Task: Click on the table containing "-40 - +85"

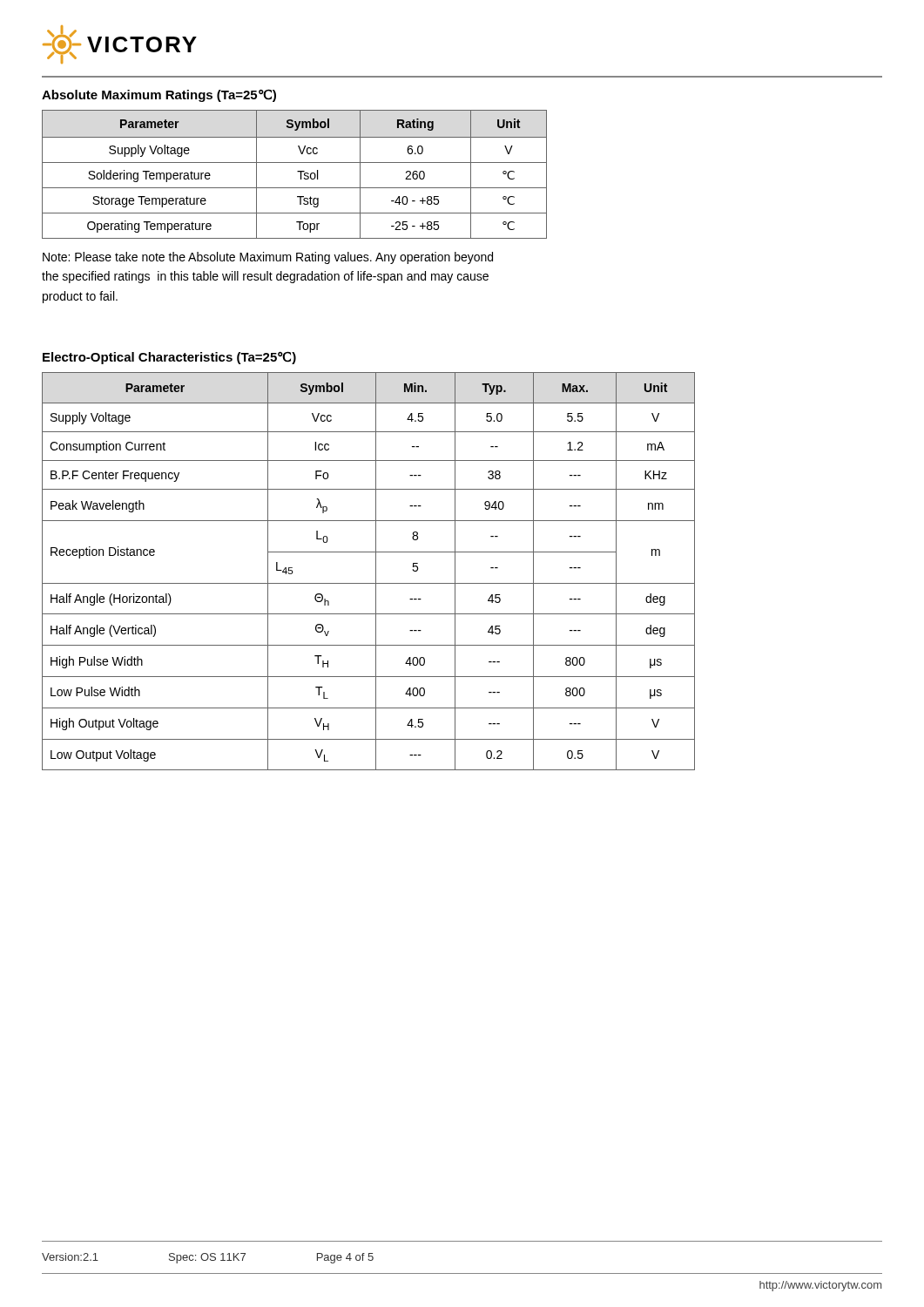Action: pos(462,174)
